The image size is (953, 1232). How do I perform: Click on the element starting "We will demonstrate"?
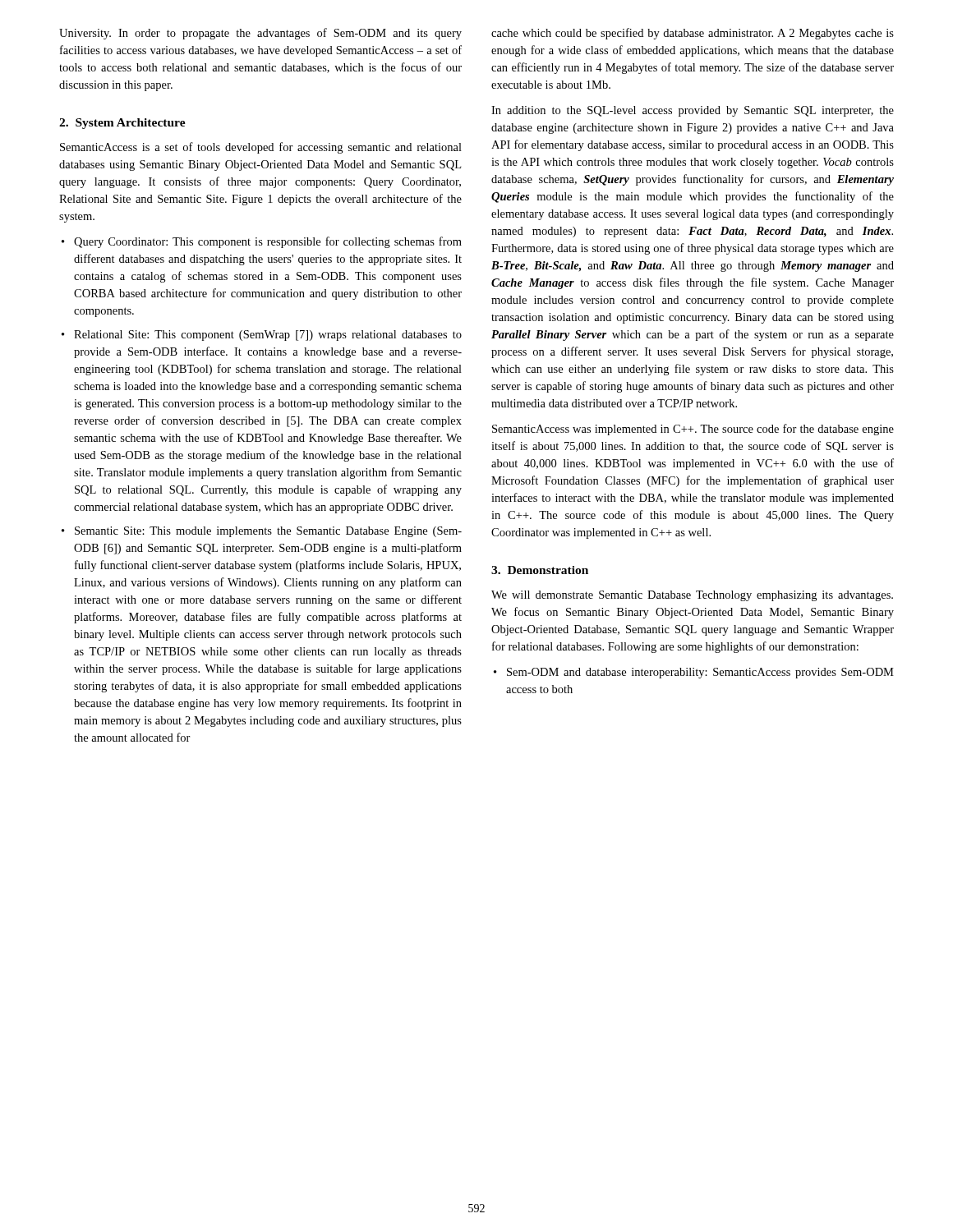tap(693, 621)
